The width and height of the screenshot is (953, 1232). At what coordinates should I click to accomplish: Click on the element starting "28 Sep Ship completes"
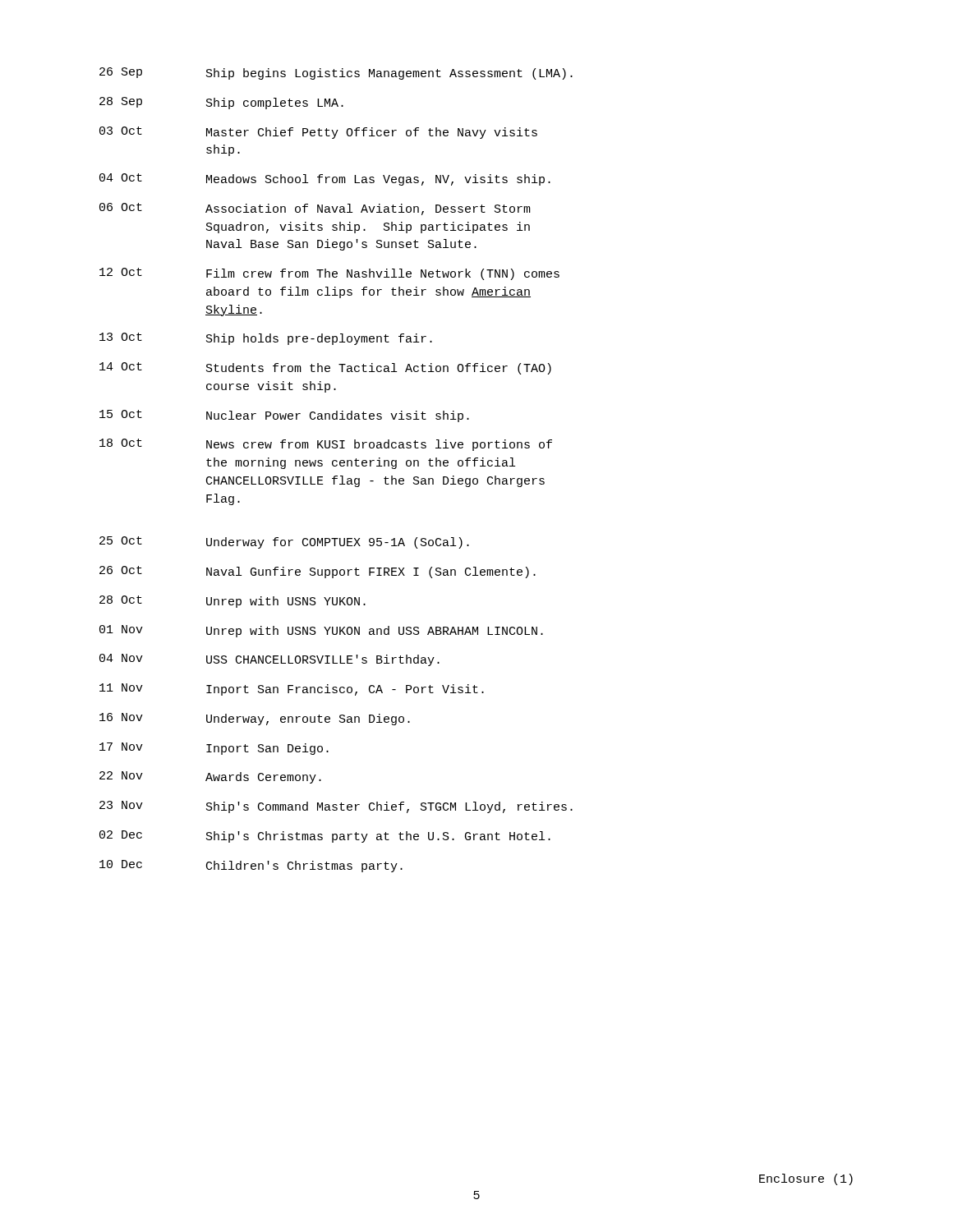(x=221, y=103)
